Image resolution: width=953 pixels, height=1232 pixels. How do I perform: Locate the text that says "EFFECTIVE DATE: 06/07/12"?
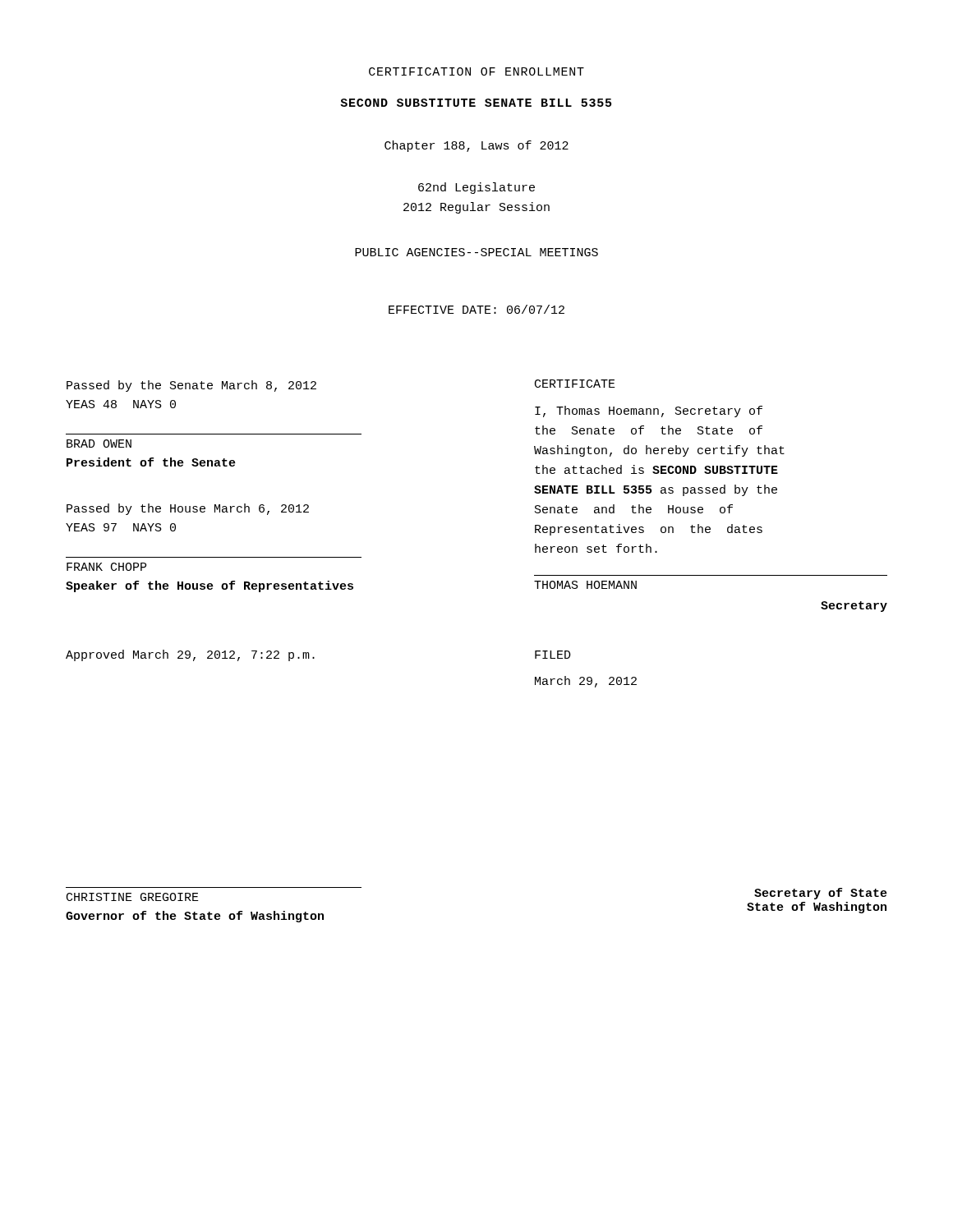pos(476,311)
